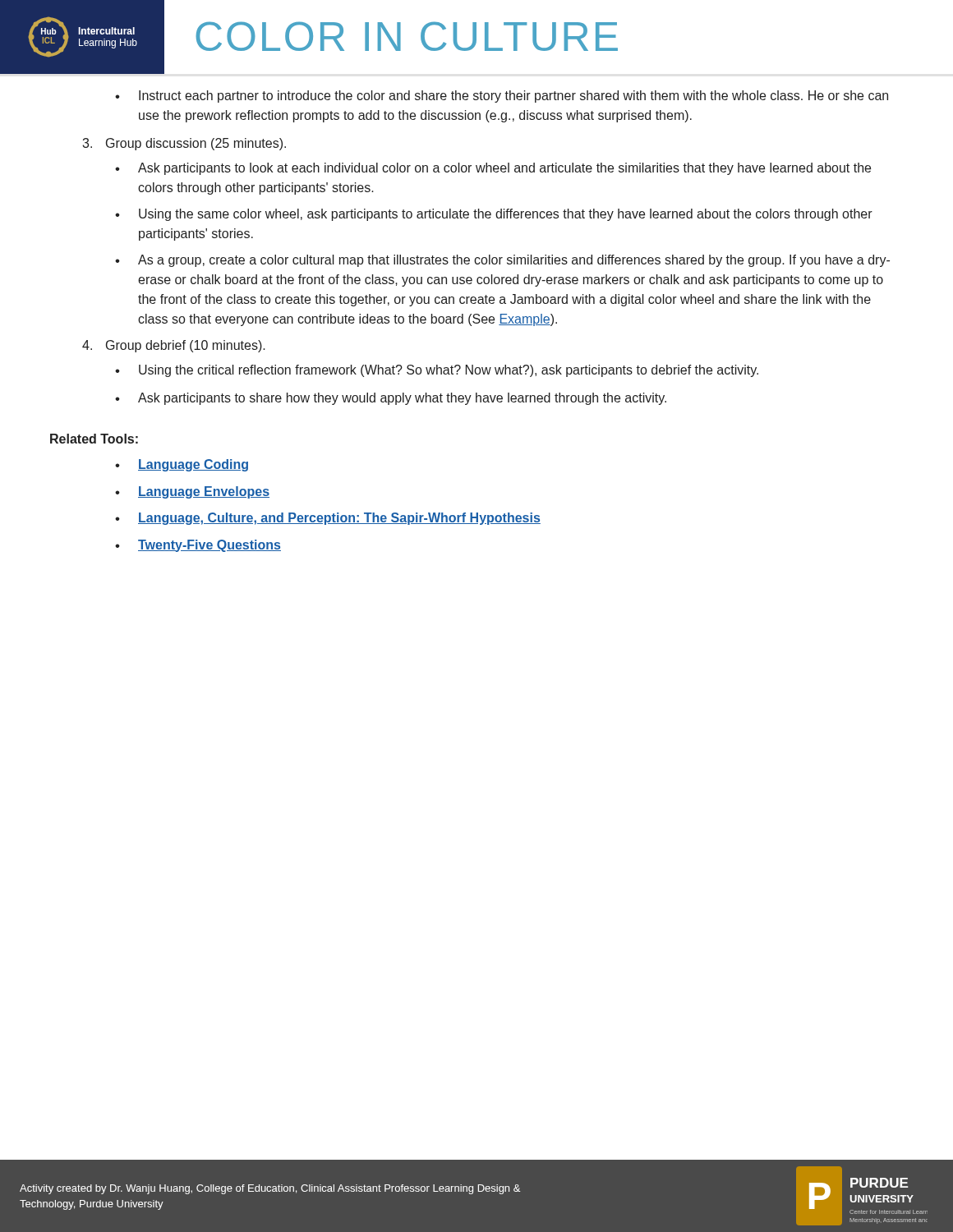Locate the block starting "3. Group discussion (25 minutes)."
The image size is (953, 1232).
pos(185,144)
